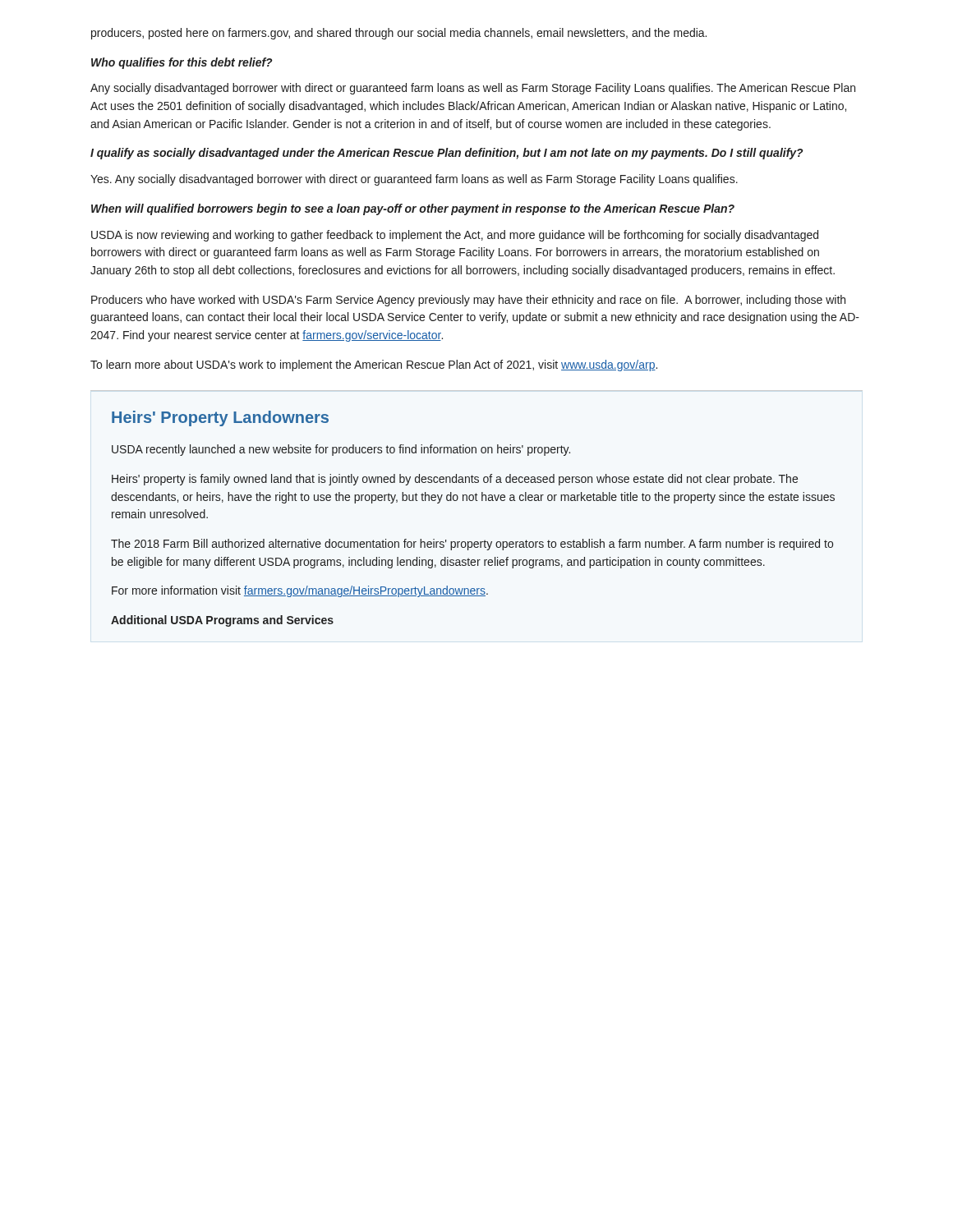Where is the passage that starts "USDA is now reviewing and working"?
Image resolution: width=953 pixels, height=1232 pixels.
click(463, 252)
